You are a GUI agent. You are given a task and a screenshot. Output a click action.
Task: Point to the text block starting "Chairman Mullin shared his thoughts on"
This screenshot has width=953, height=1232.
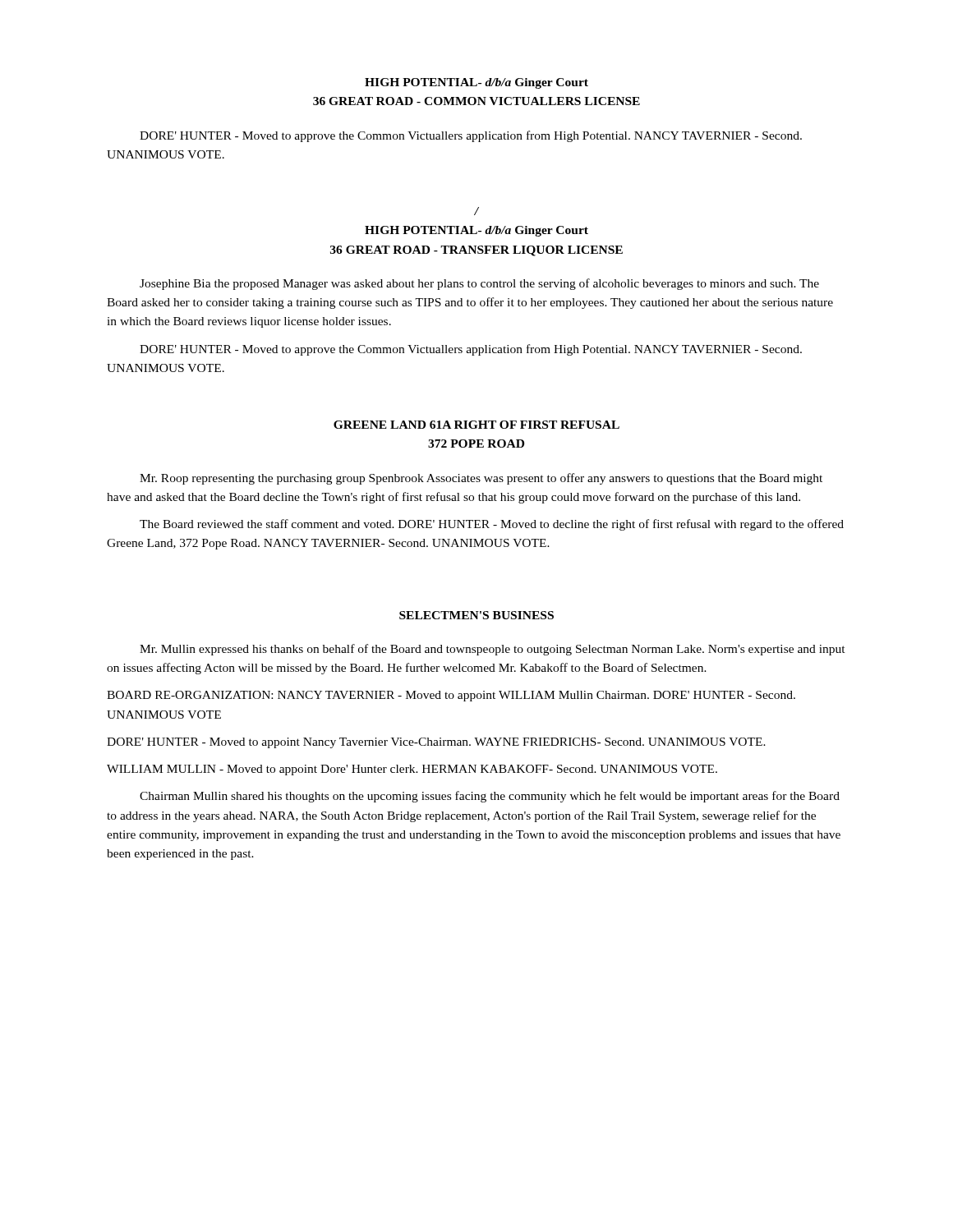click(x=474, y=824)
